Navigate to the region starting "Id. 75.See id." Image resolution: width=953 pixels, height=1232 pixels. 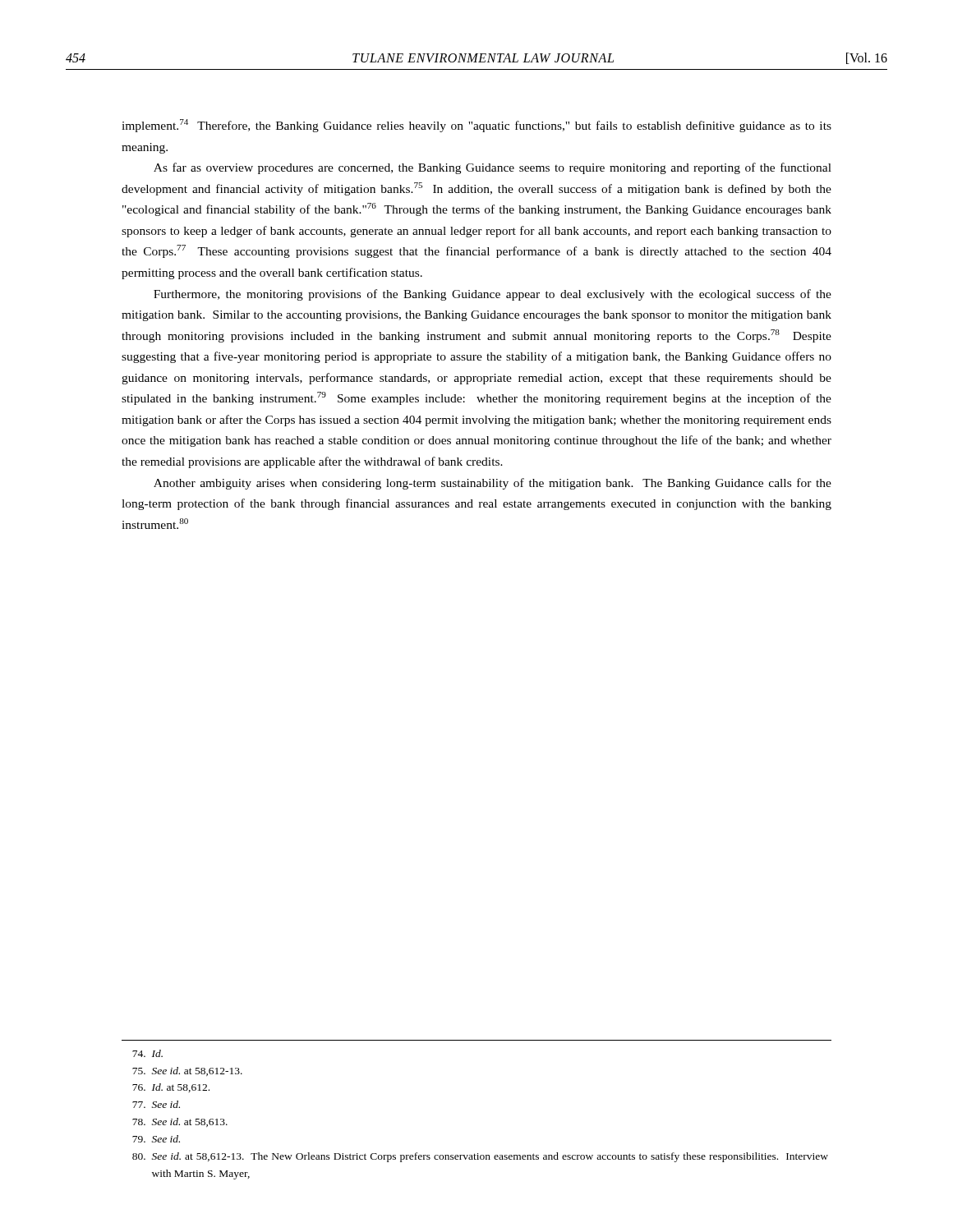tap(147, 1053)
